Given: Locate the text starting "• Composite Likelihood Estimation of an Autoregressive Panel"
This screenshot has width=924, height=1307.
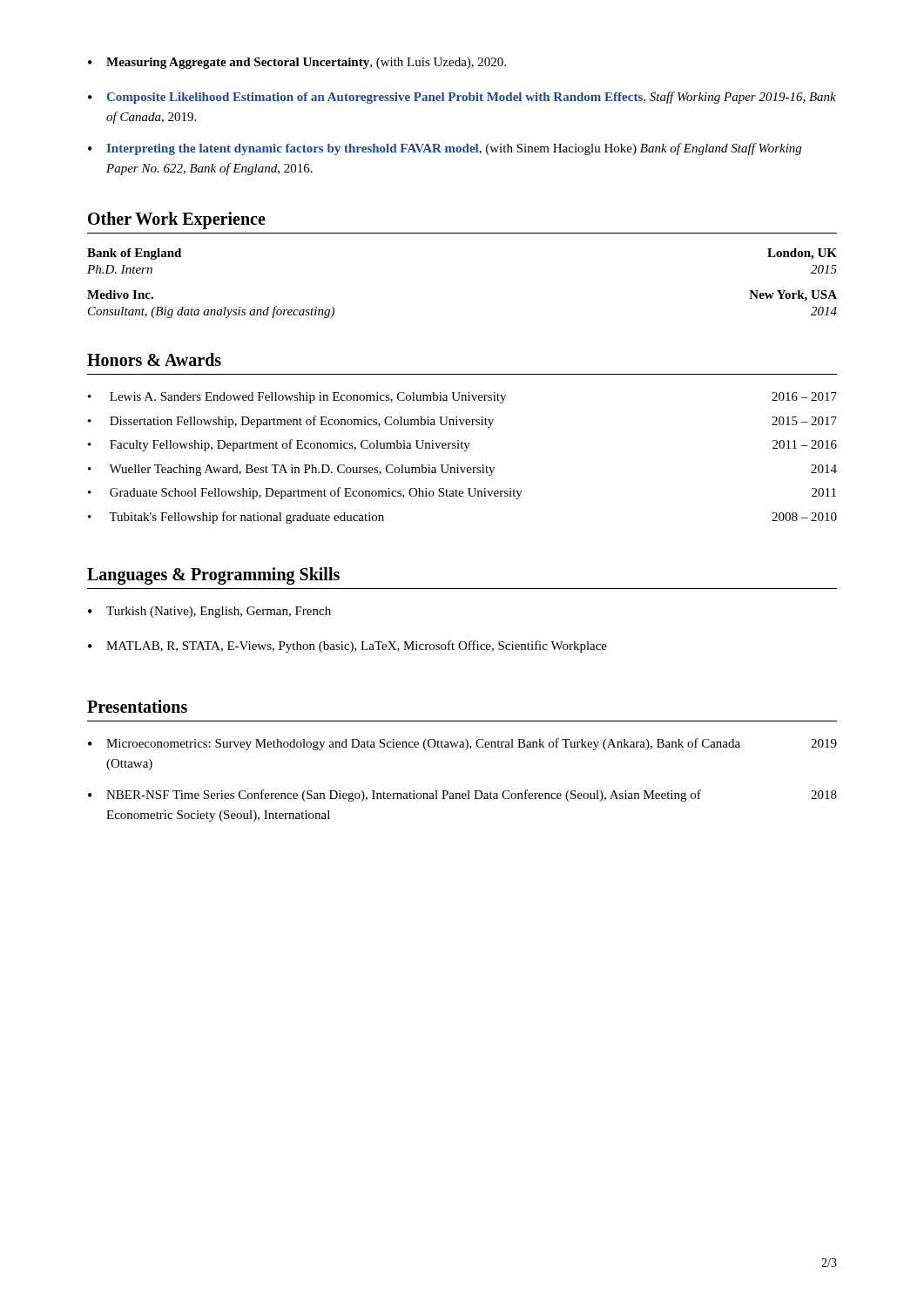Looking at the screenshot, I should (x=462, y=107).
